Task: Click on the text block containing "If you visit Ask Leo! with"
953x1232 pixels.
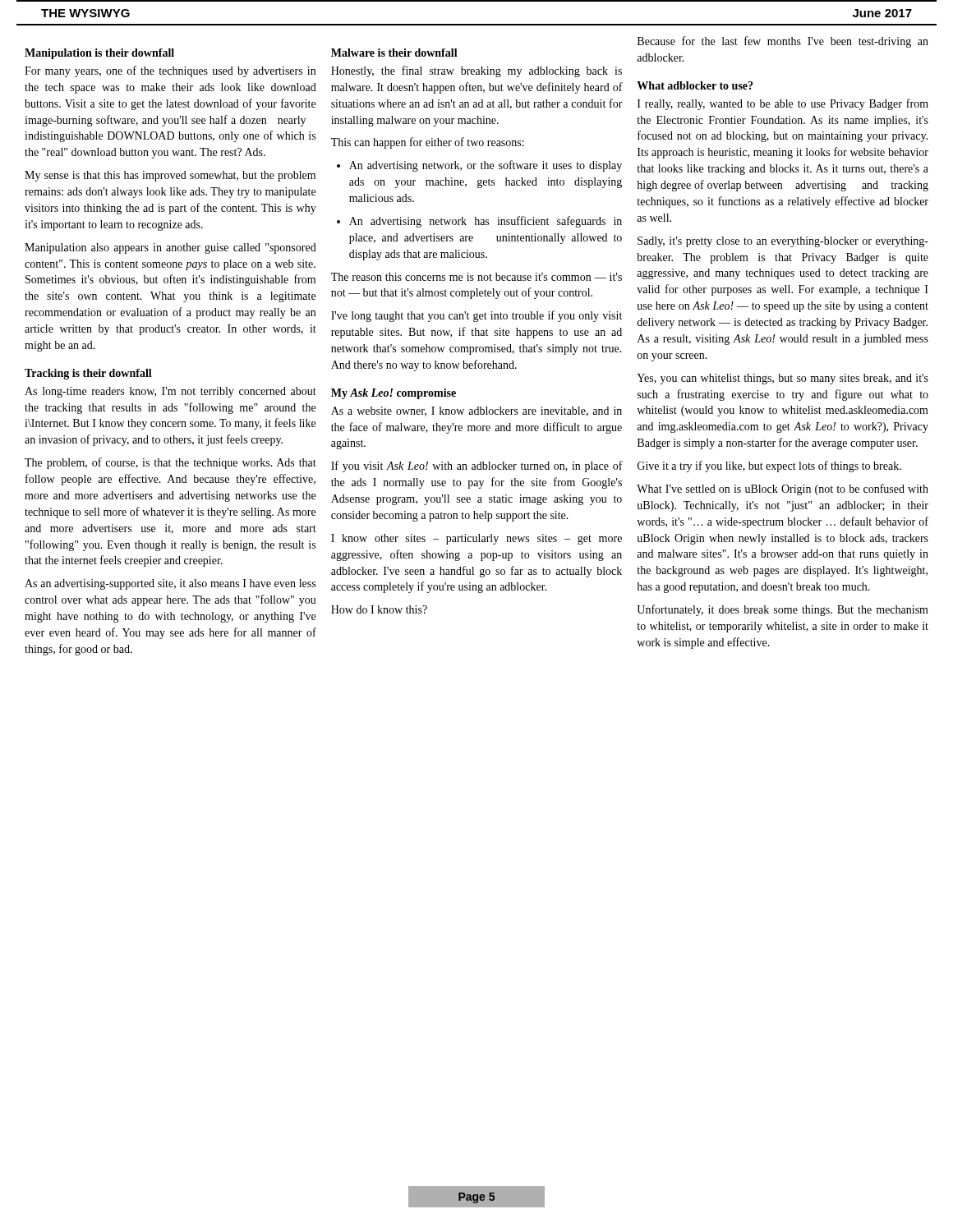Action: [x=476, y=491]
